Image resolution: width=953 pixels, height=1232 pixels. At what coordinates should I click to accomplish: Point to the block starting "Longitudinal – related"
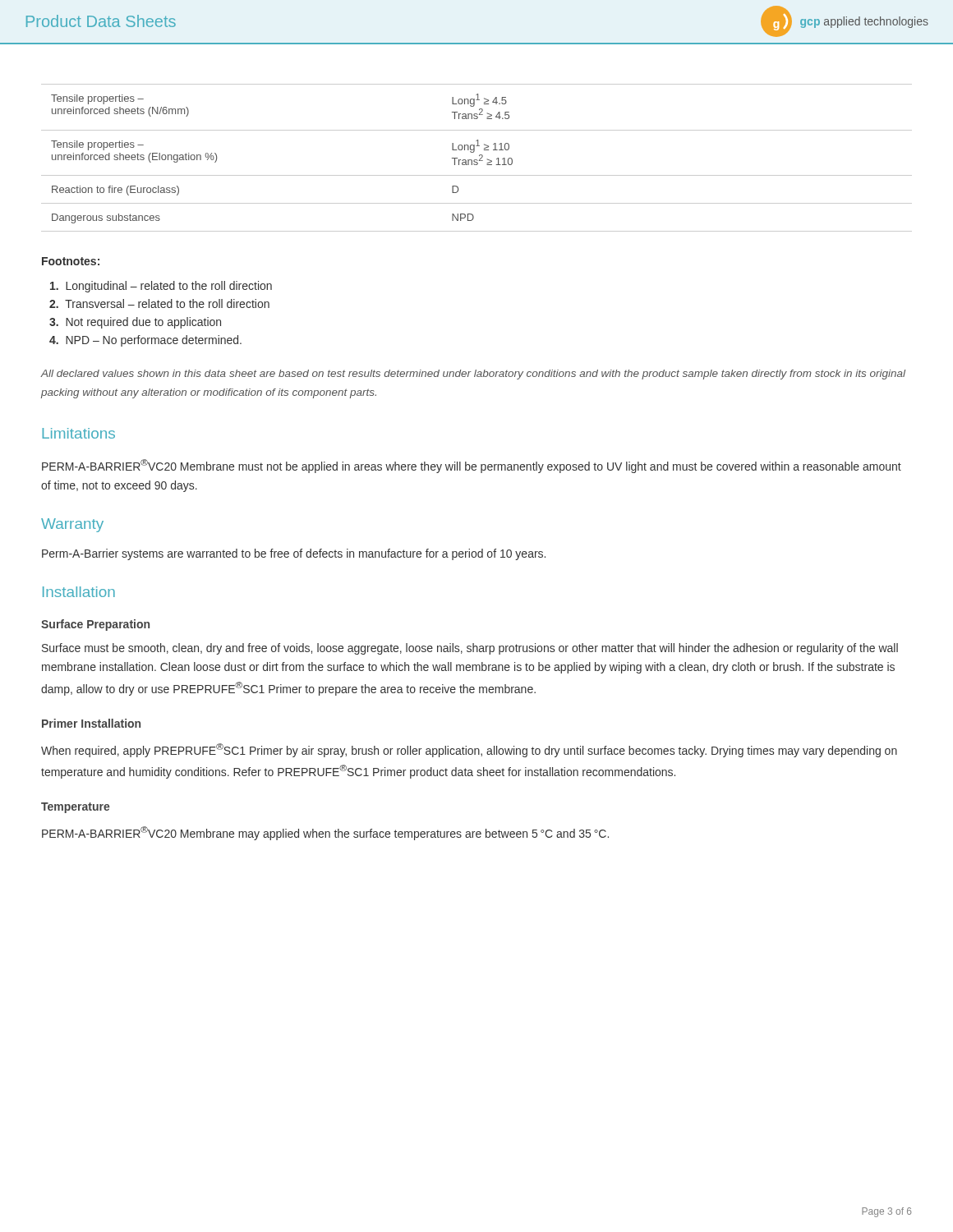coord(161,286)
